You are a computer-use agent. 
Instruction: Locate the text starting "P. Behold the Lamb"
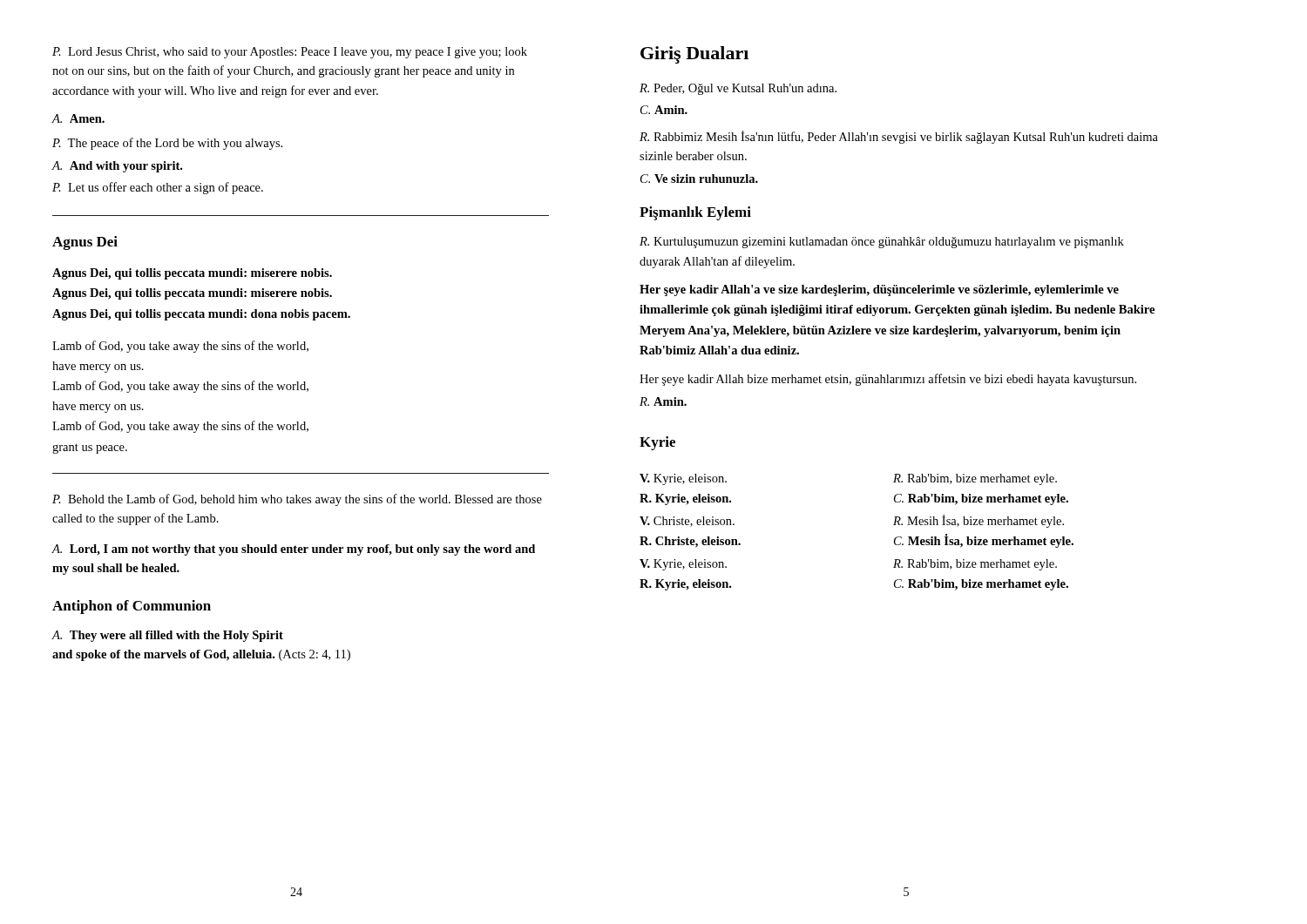point(297,509)
